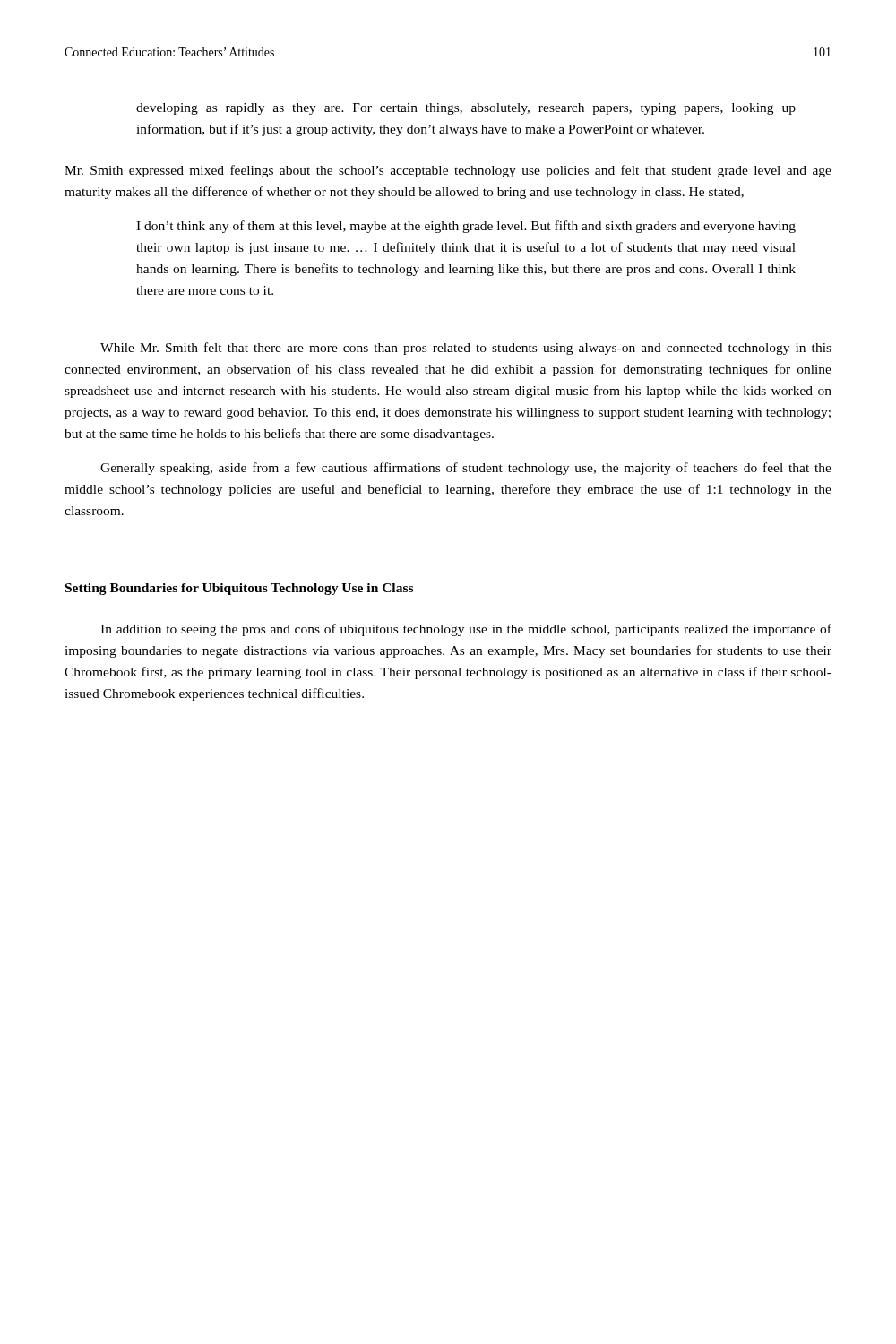The image size is (896, 1344).
Task: Locate the block of text that opens with "While Mr. Smith felt that there are more"
Action: pos(448,391)
